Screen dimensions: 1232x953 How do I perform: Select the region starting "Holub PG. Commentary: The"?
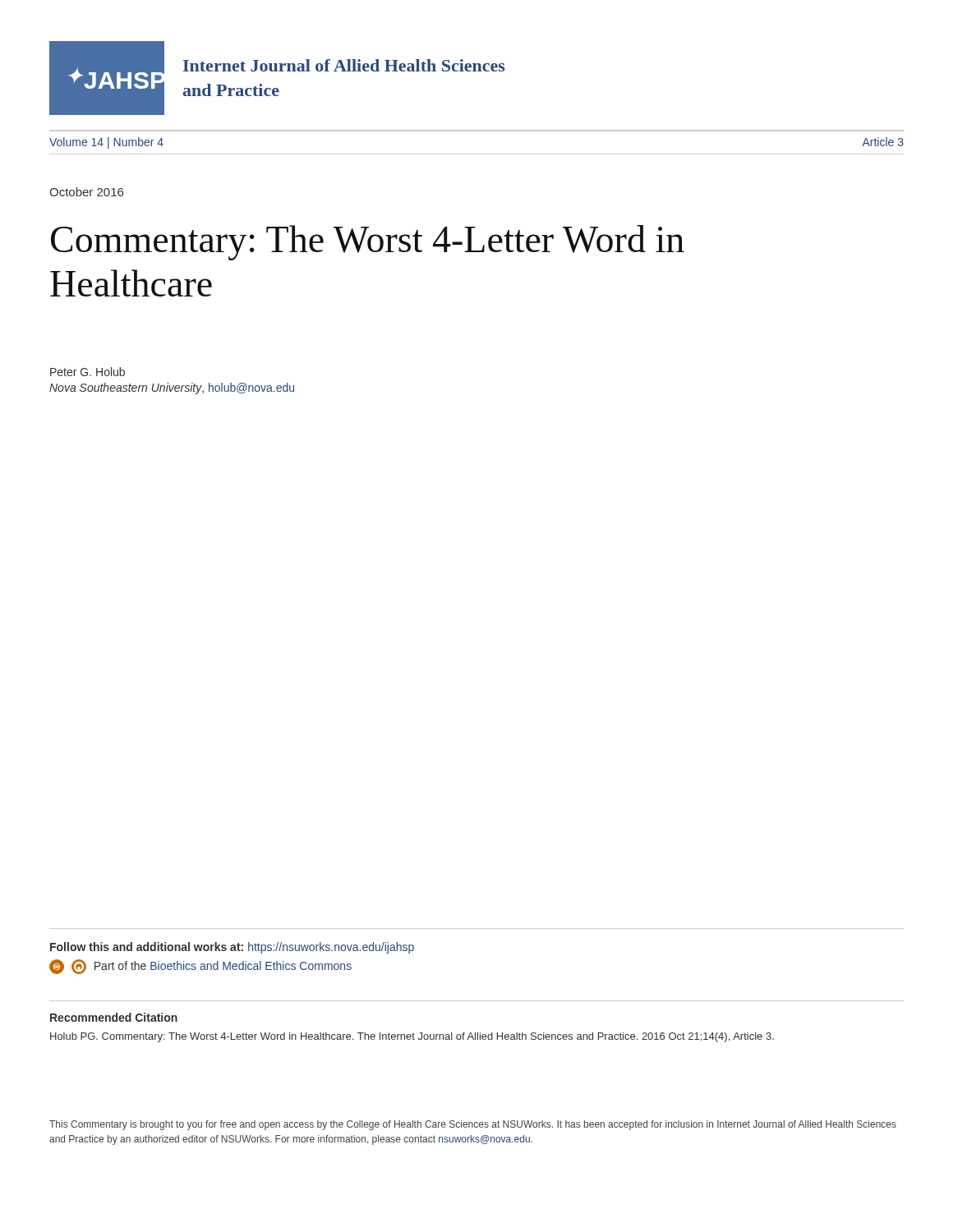click(x=412, y=1036)
